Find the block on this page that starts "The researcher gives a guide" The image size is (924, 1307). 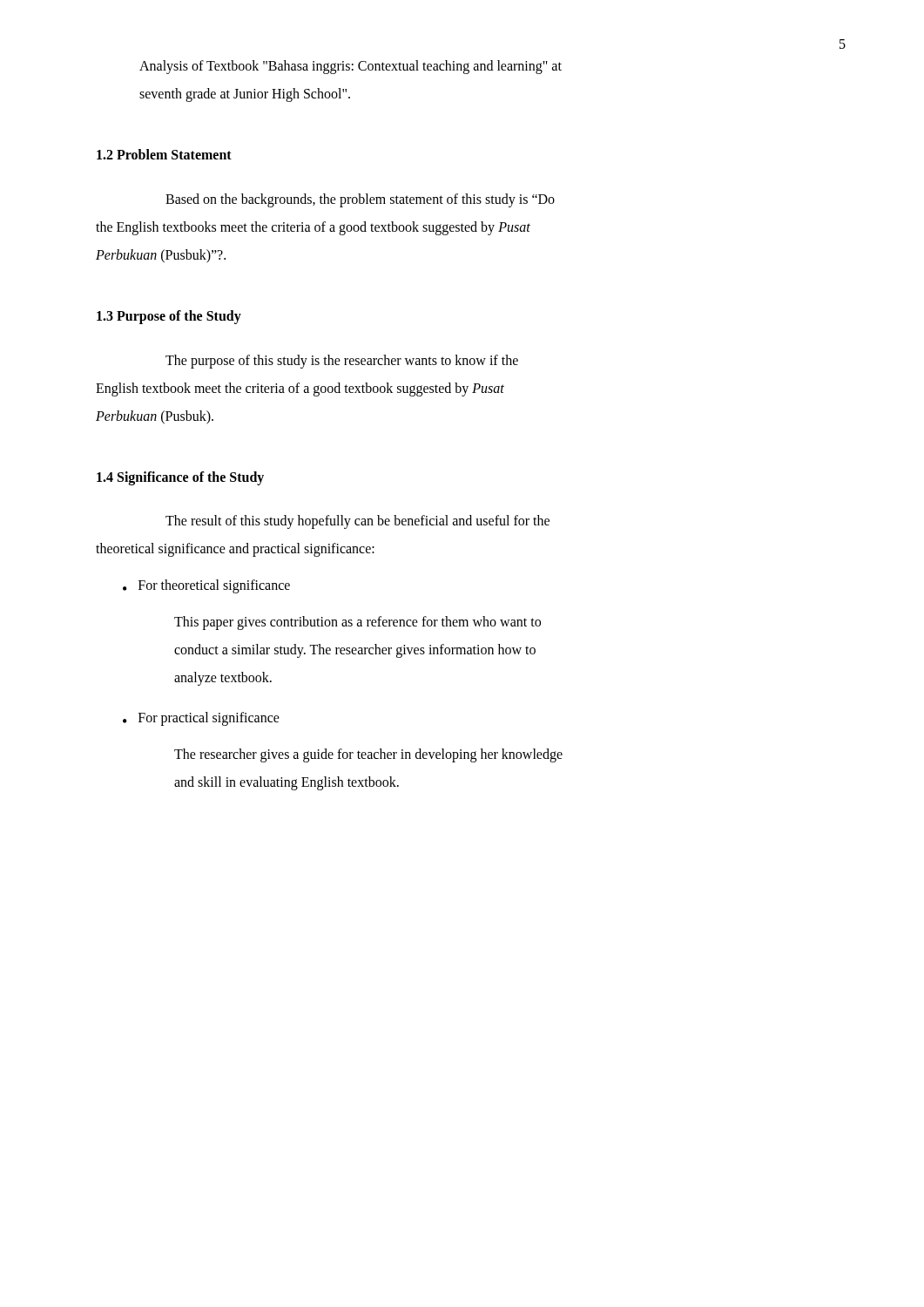click(368, 768)
